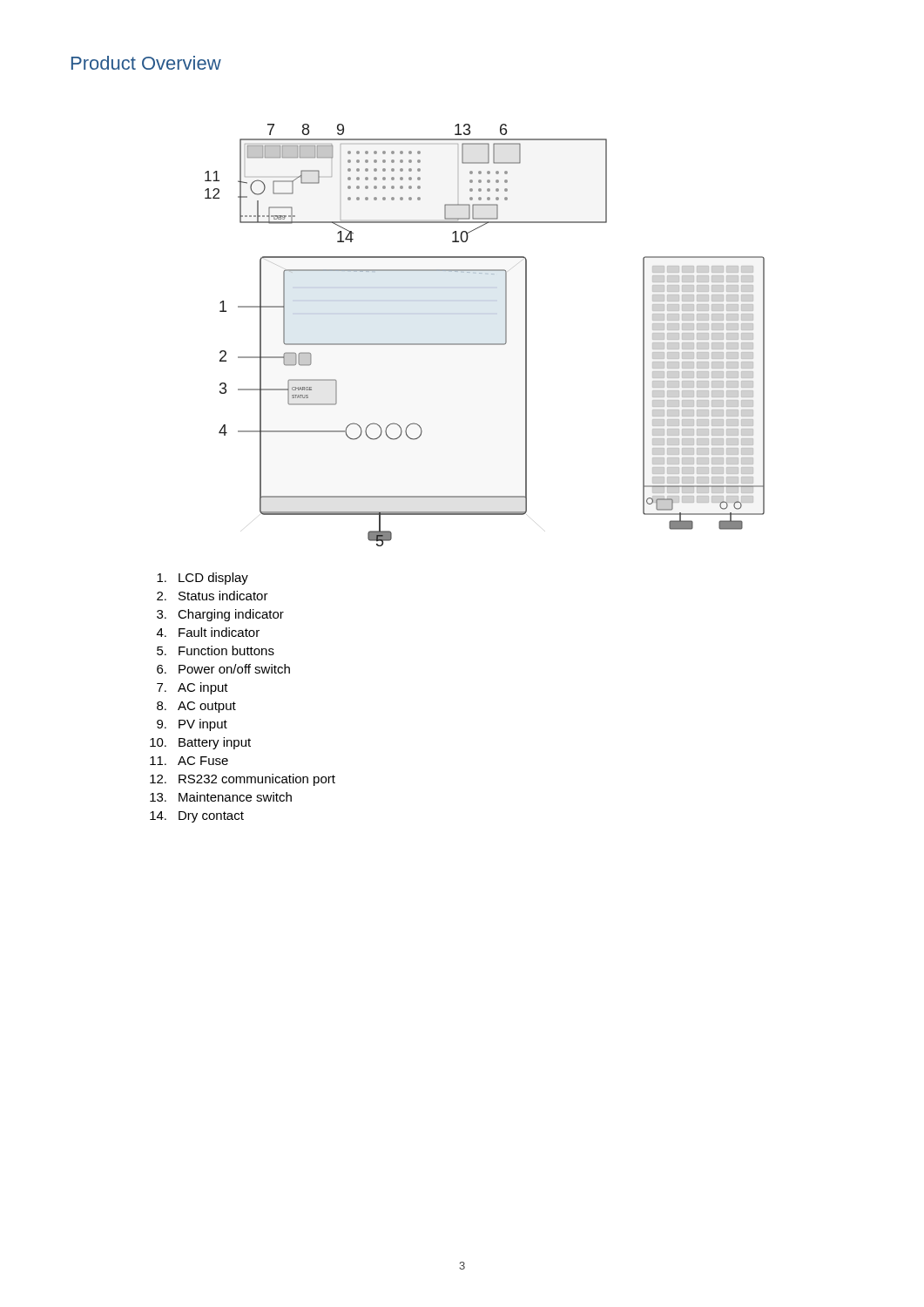
Task: Locate the list item with the text "10.Battery input"
Action: (195, 742)
